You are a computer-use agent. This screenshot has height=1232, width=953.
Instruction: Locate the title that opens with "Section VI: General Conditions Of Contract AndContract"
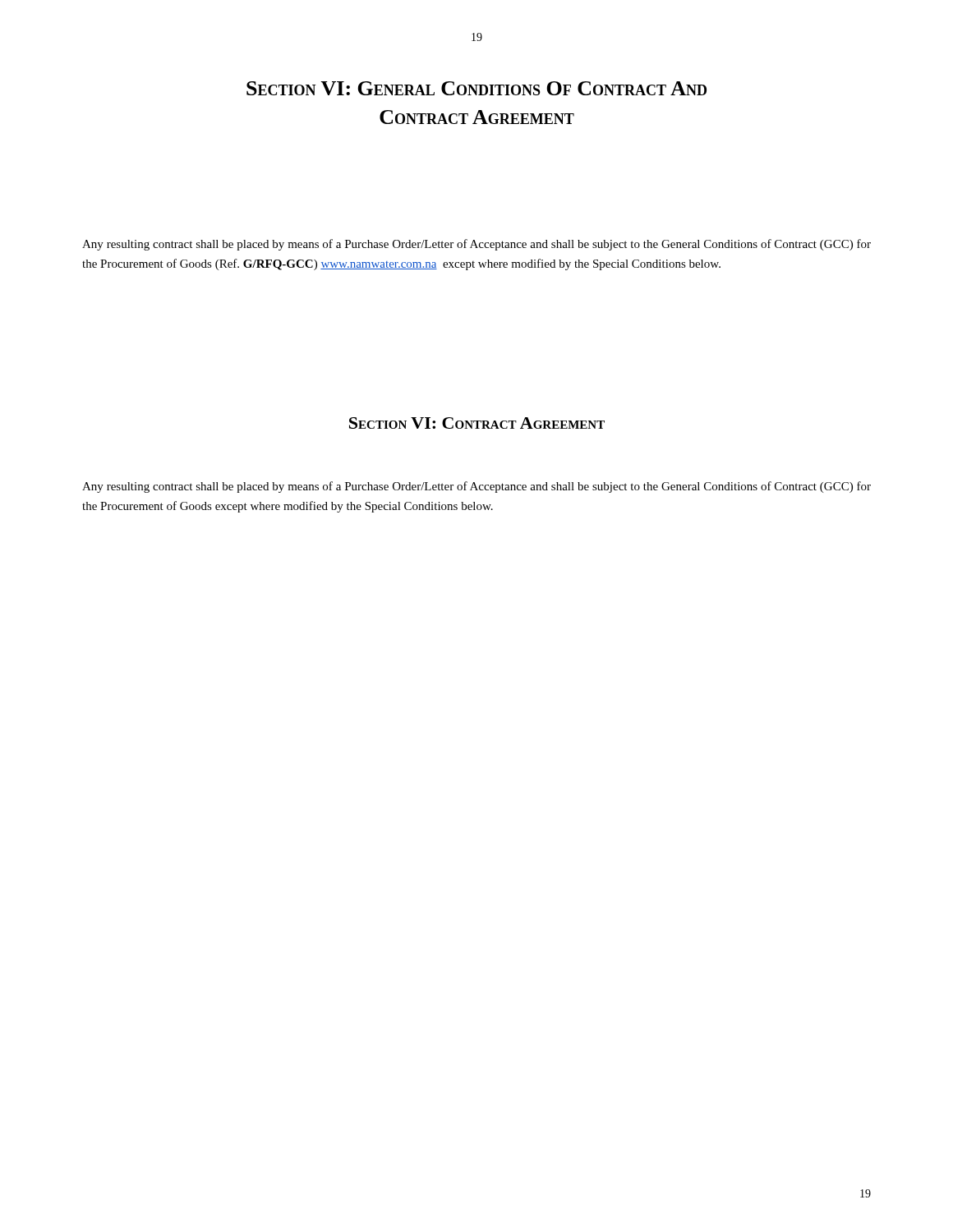click(476, 103)
